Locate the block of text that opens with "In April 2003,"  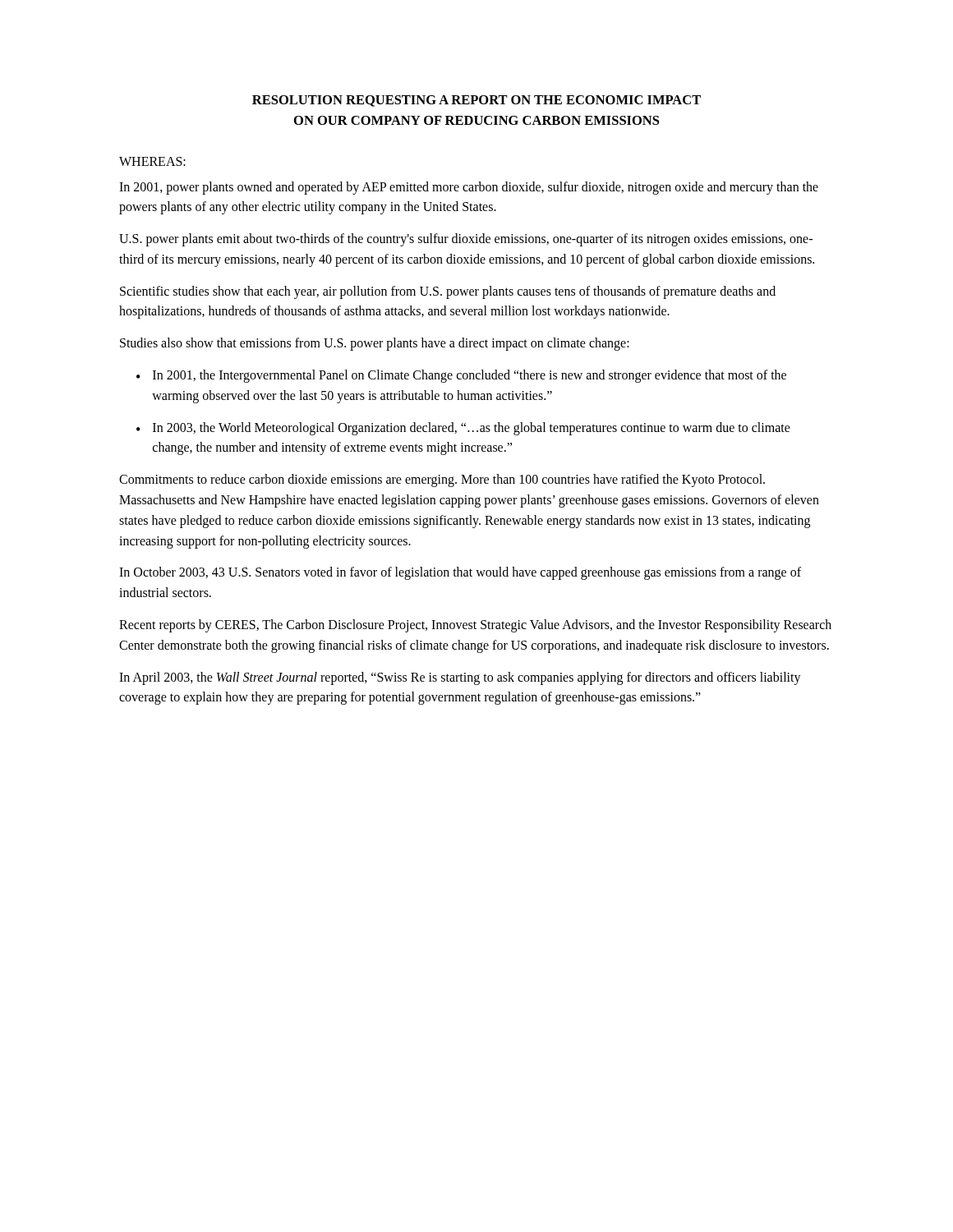click(x=460, y=687)
